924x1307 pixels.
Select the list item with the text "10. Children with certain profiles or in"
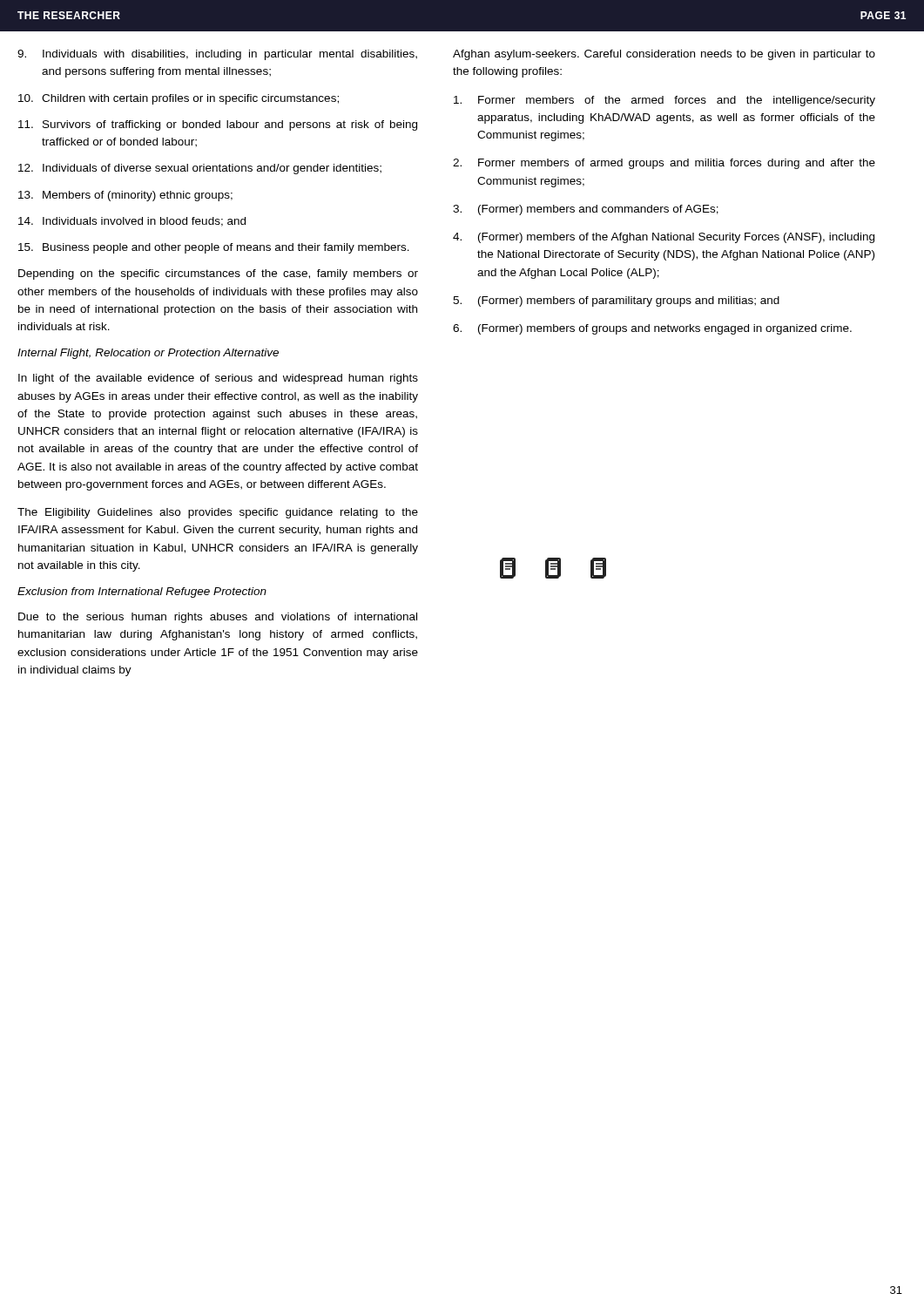pos(218,98)
